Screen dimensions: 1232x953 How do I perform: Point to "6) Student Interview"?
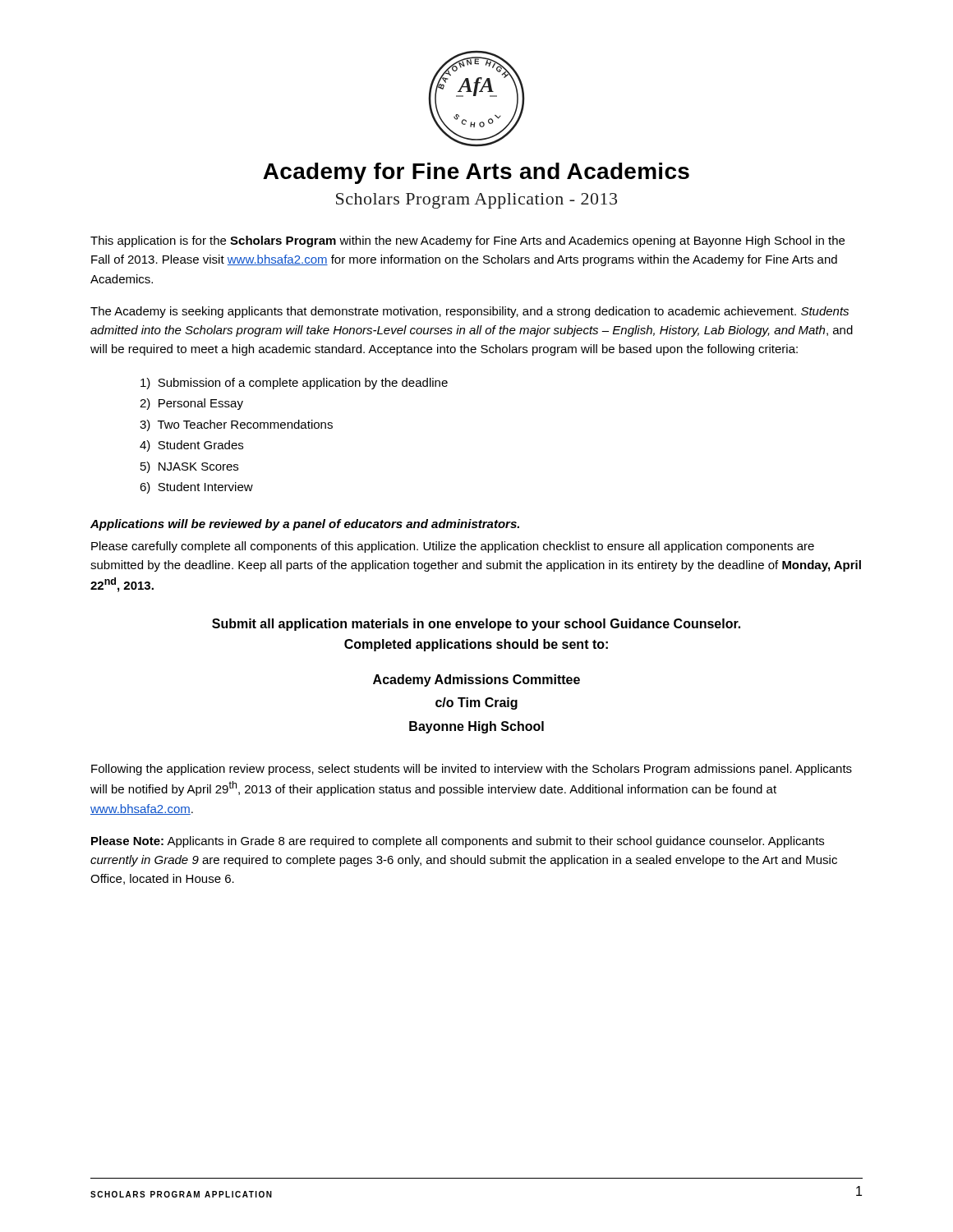(196, 487)
